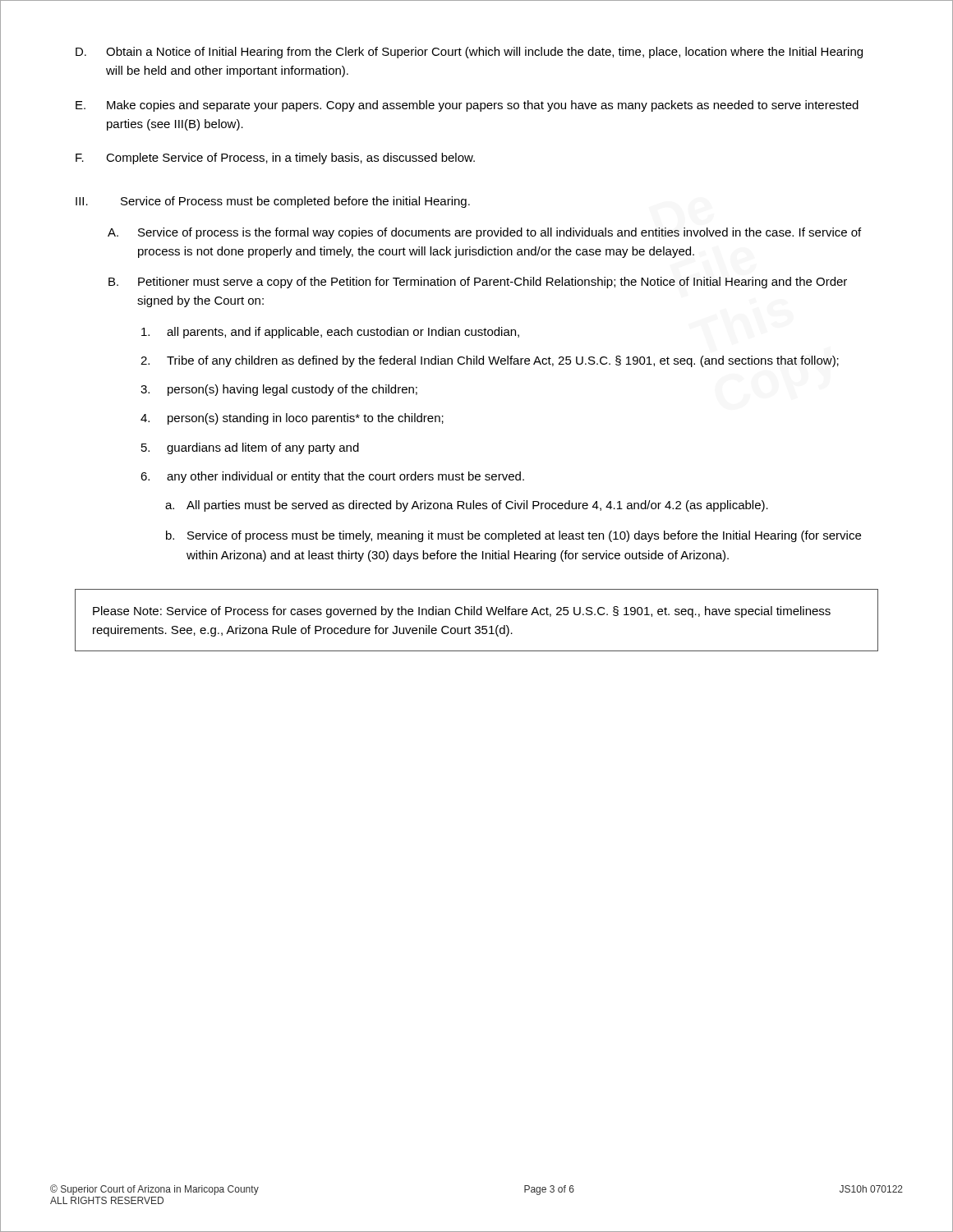Locate the region starting "b. Service of process"
953x1232 pixels.
click(522, 545)
